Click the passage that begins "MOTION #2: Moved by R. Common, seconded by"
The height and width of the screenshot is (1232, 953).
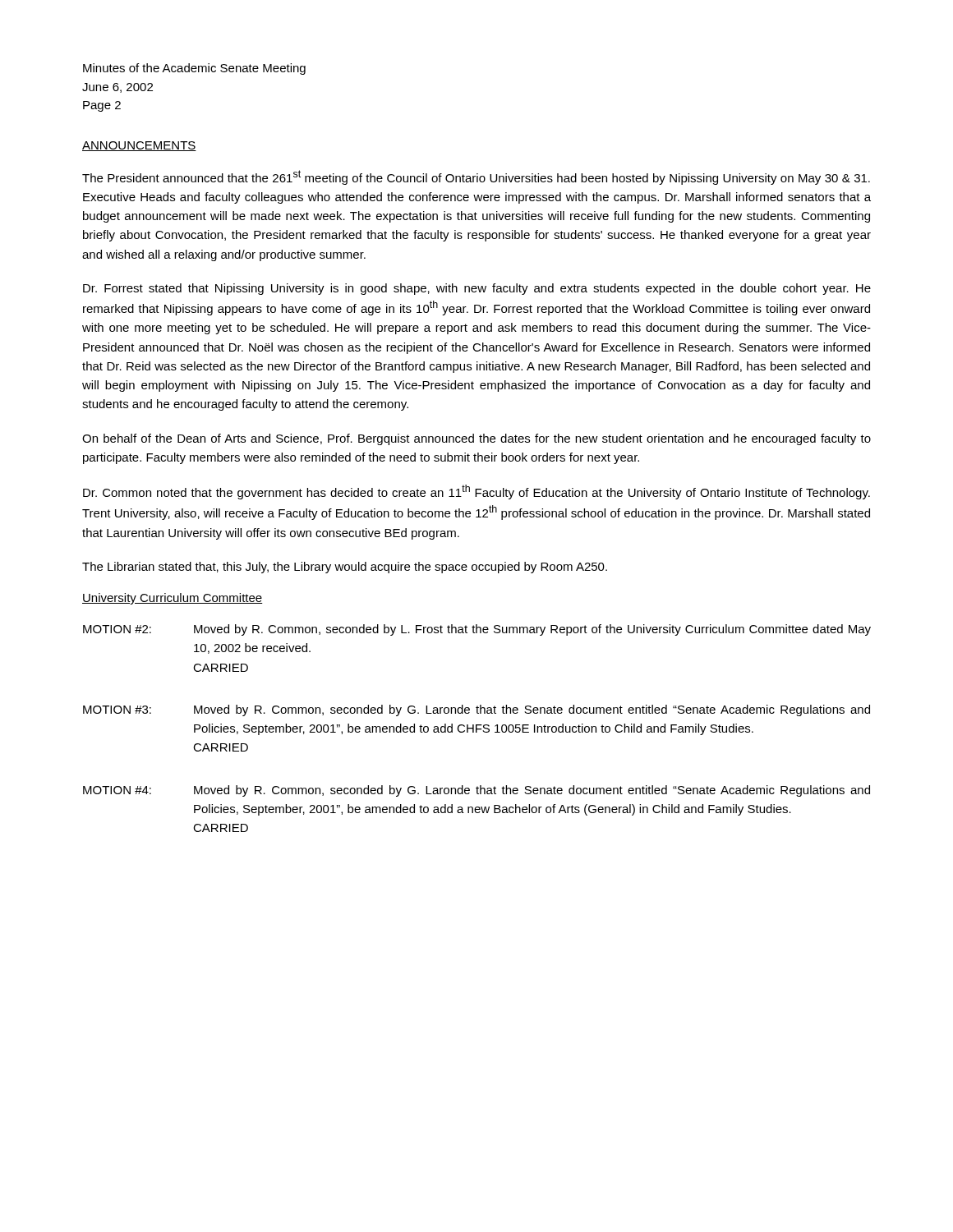[x=477, y=630]
